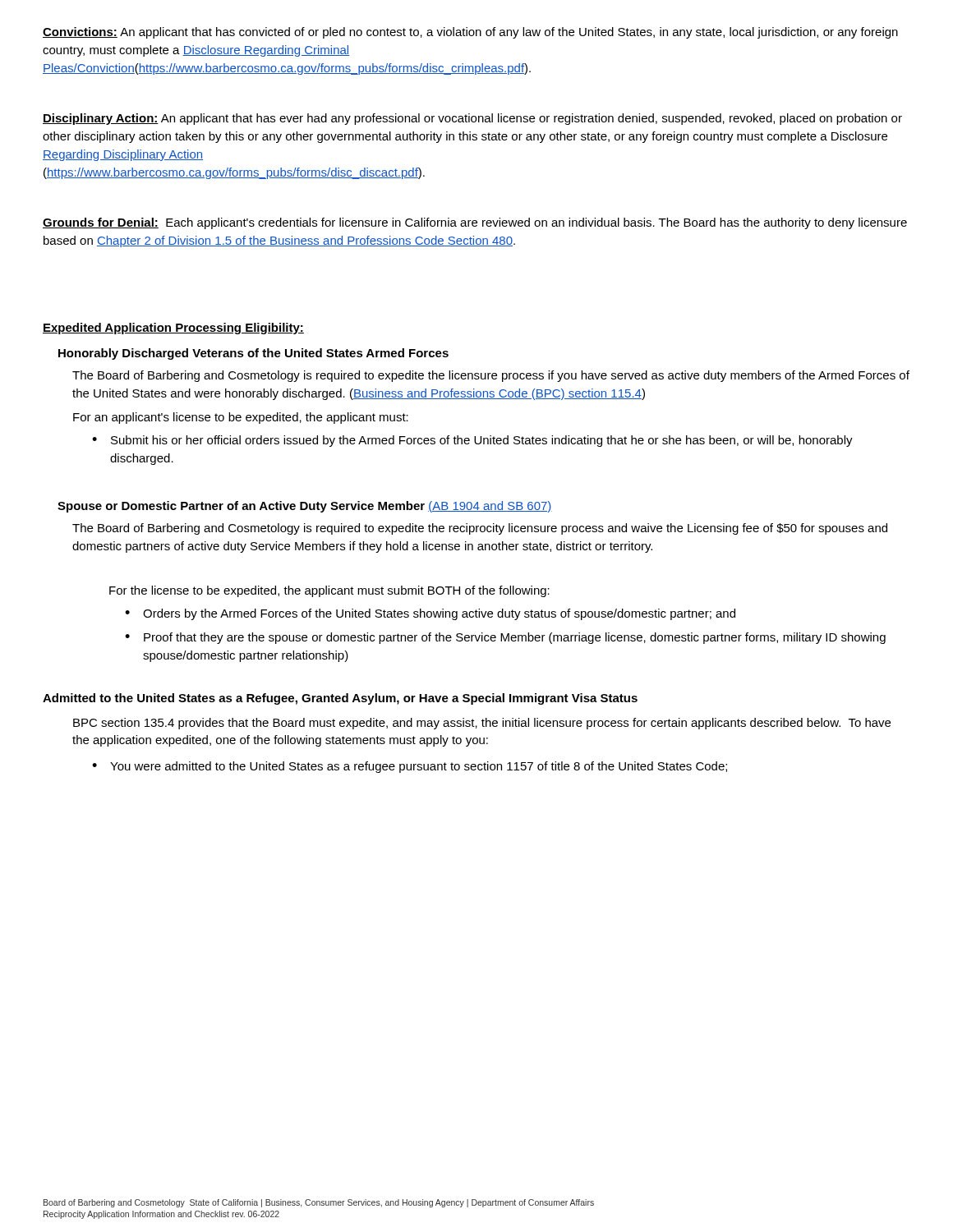This screenshot has width=953, height=1232.
Task: Locate the passage starting "• Proof that they are the spouse or"
Action: point(518,646)
